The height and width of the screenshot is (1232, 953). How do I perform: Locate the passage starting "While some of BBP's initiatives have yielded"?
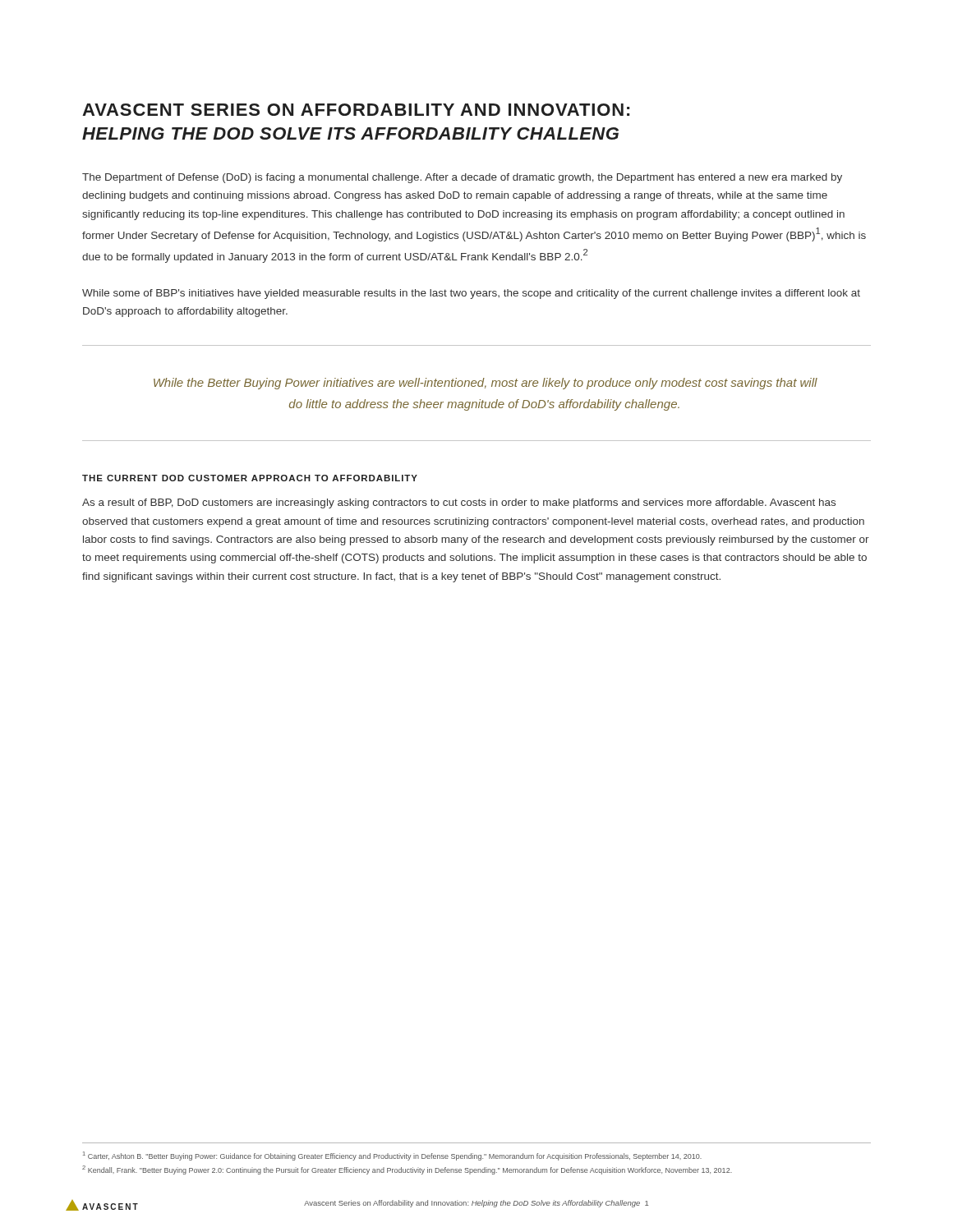pos(471,302)
